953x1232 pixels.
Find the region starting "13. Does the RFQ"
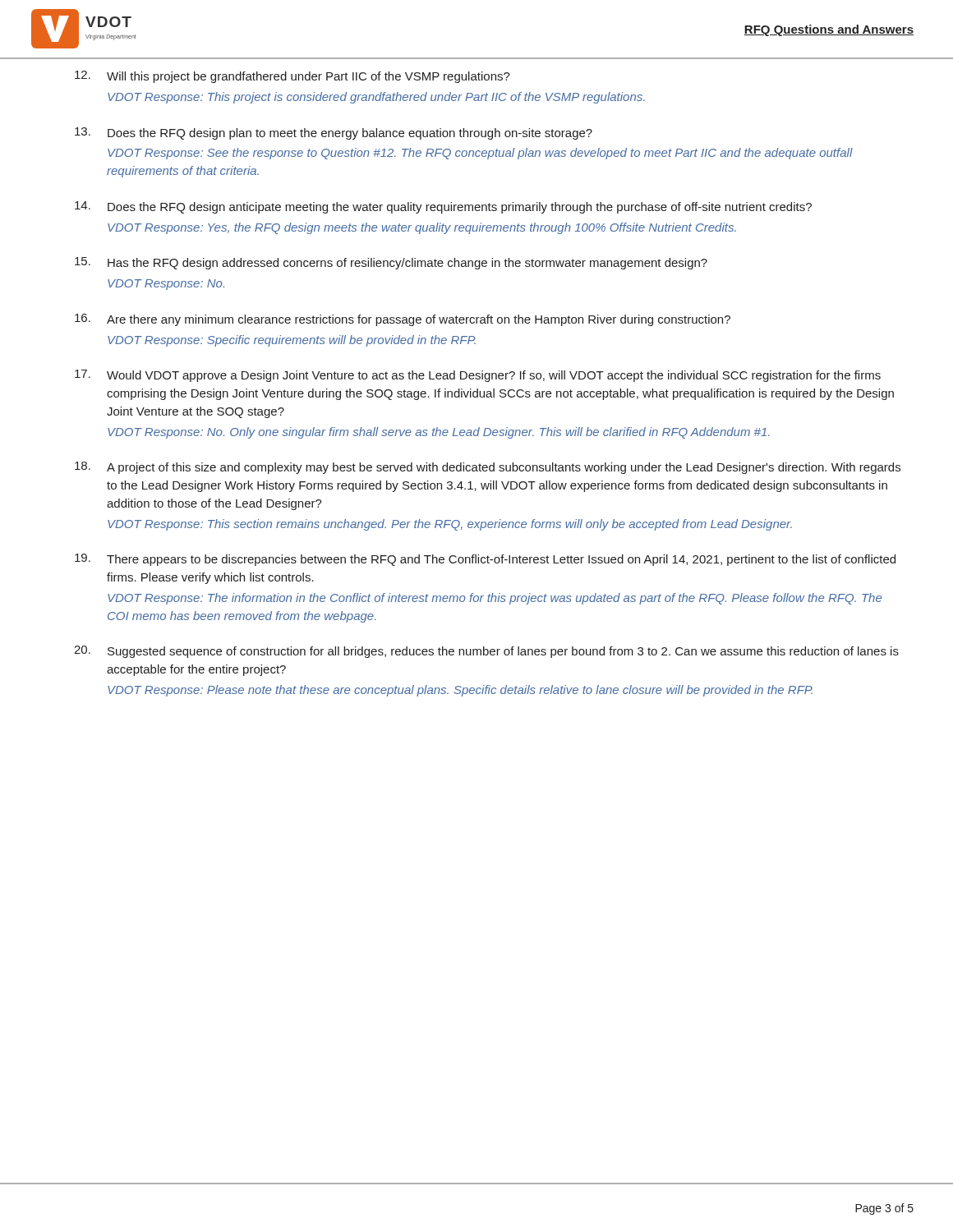489,152
